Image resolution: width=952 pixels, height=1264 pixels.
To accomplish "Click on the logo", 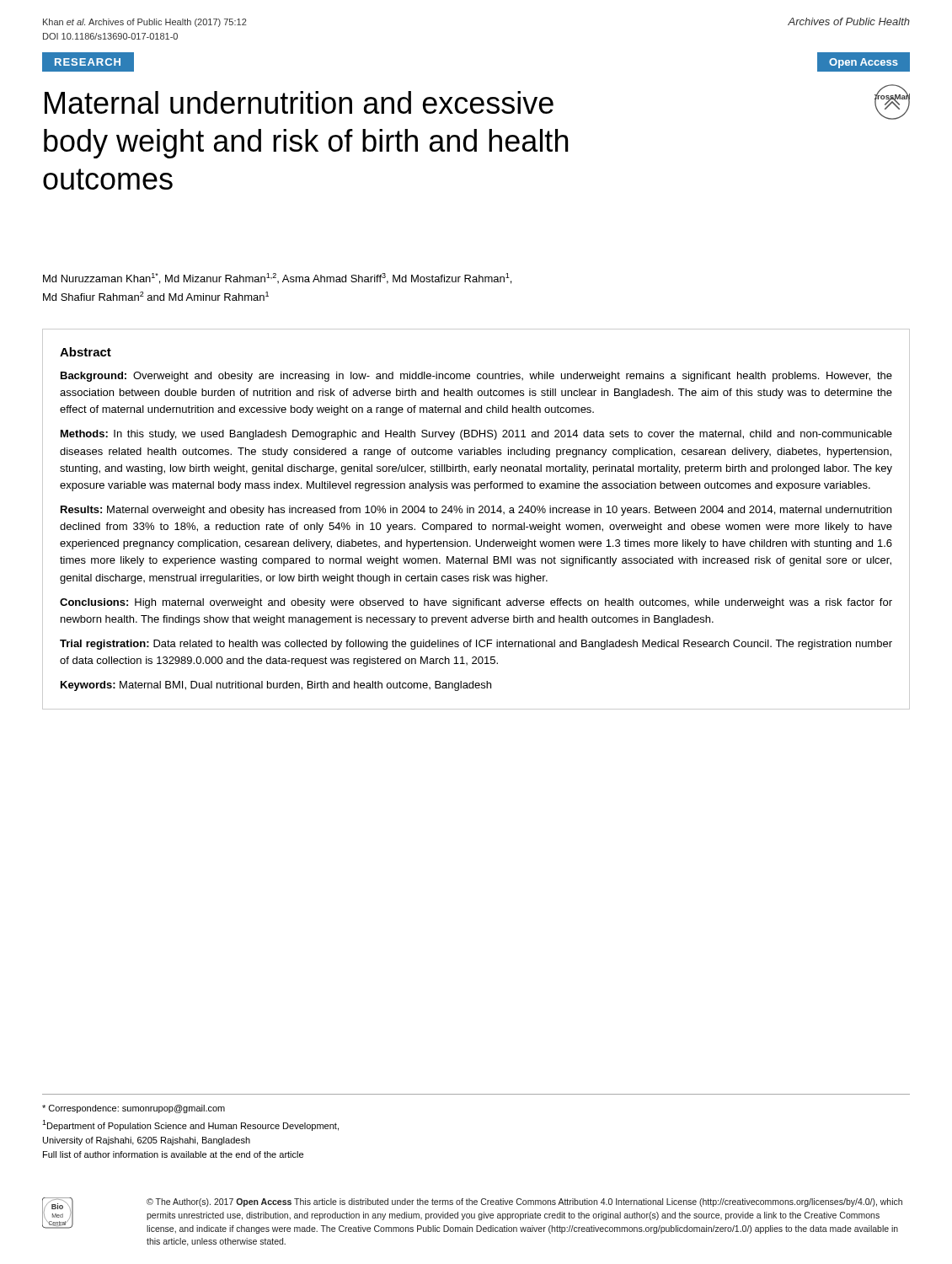I will 892,103.
